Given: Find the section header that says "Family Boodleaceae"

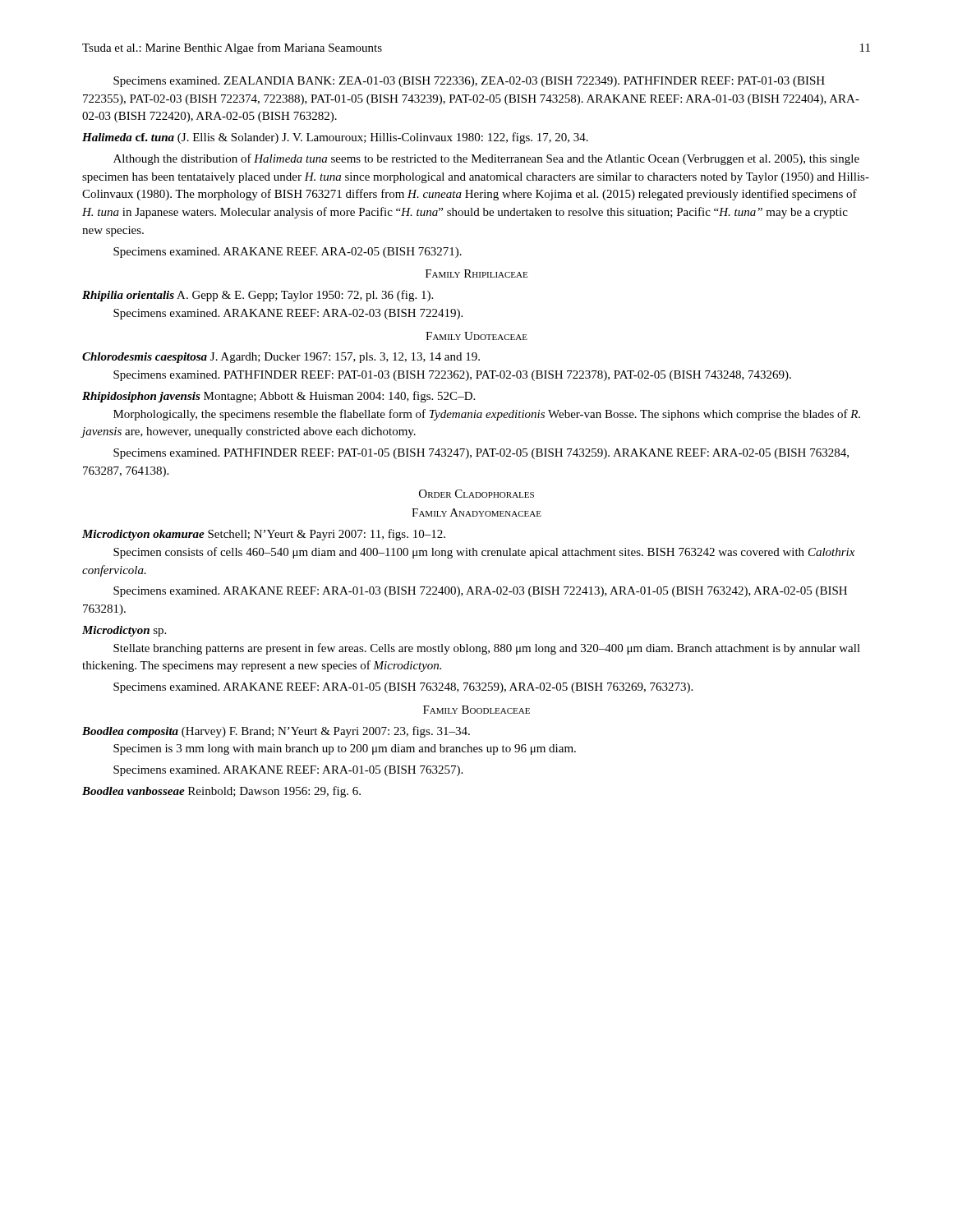Looking at the screenshot, I should click(476, 709).
